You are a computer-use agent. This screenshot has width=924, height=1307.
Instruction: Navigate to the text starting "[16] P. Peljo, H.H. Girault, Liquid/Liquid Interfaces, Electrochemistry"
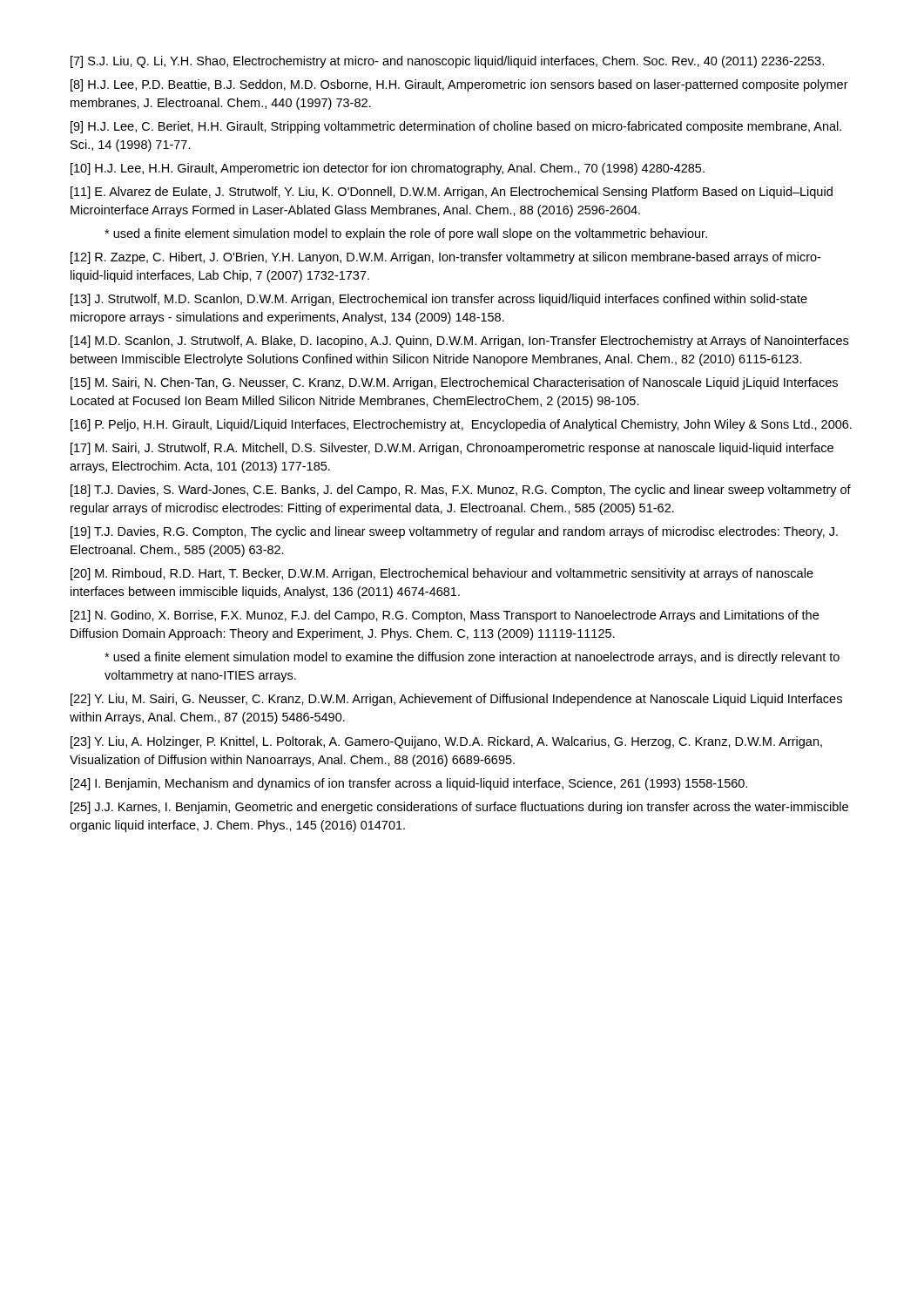pos(461,425)
